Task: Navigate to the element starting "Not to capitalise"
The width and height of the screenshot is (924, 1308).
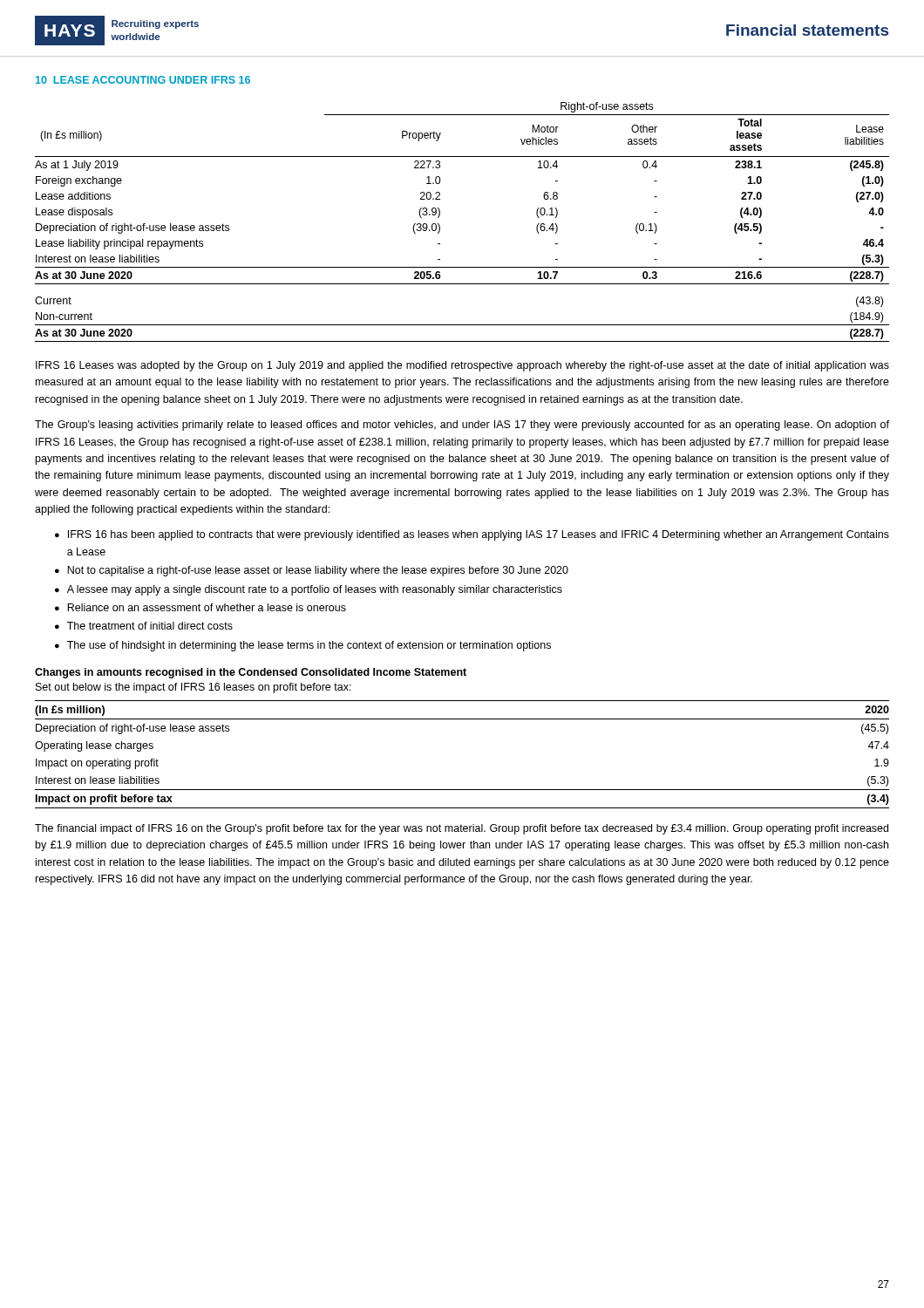Action: click(x=318, y=570)
